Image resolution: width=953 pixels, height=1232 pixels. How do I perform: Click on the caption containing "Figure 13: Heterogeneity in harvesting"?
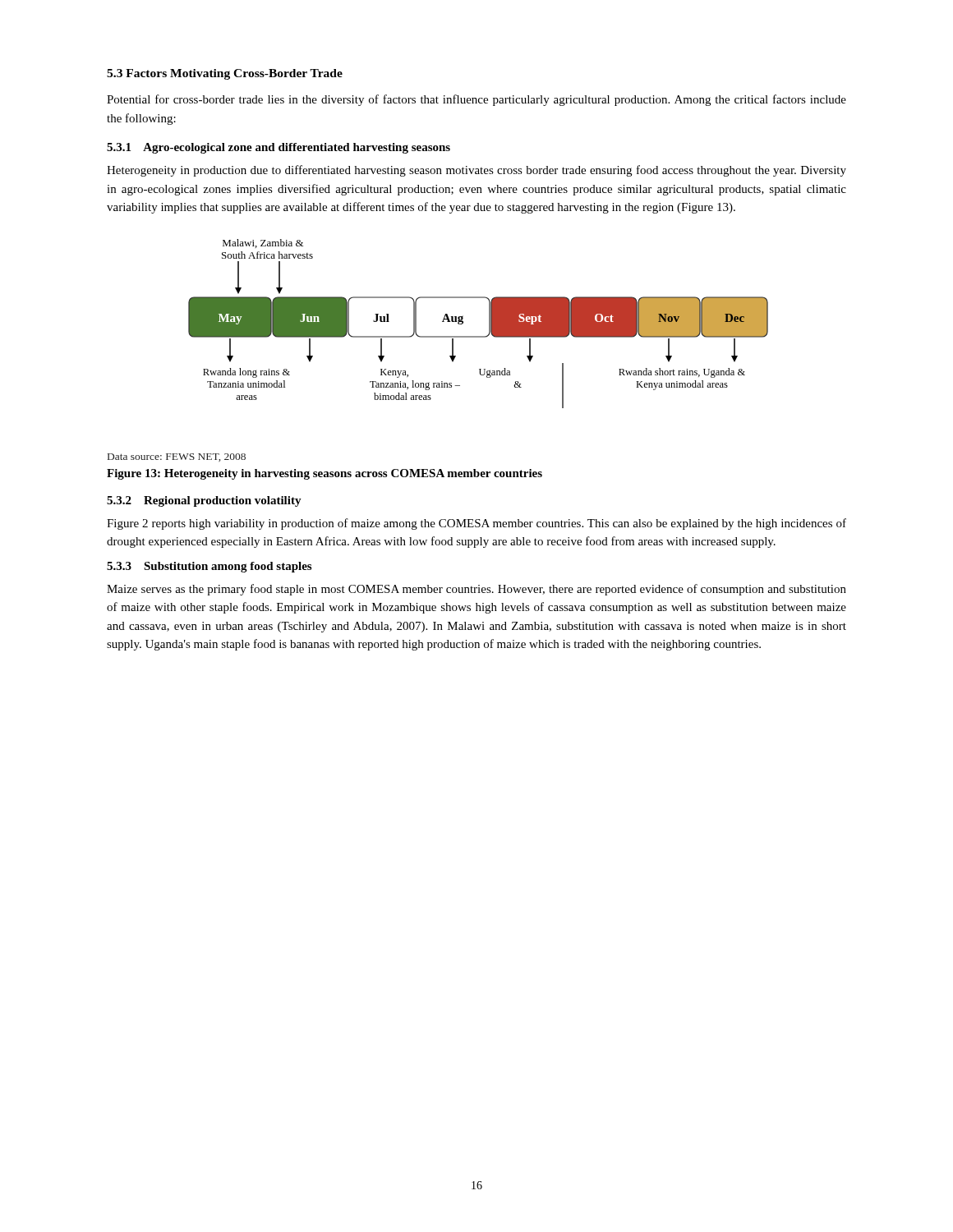[325, 473]
